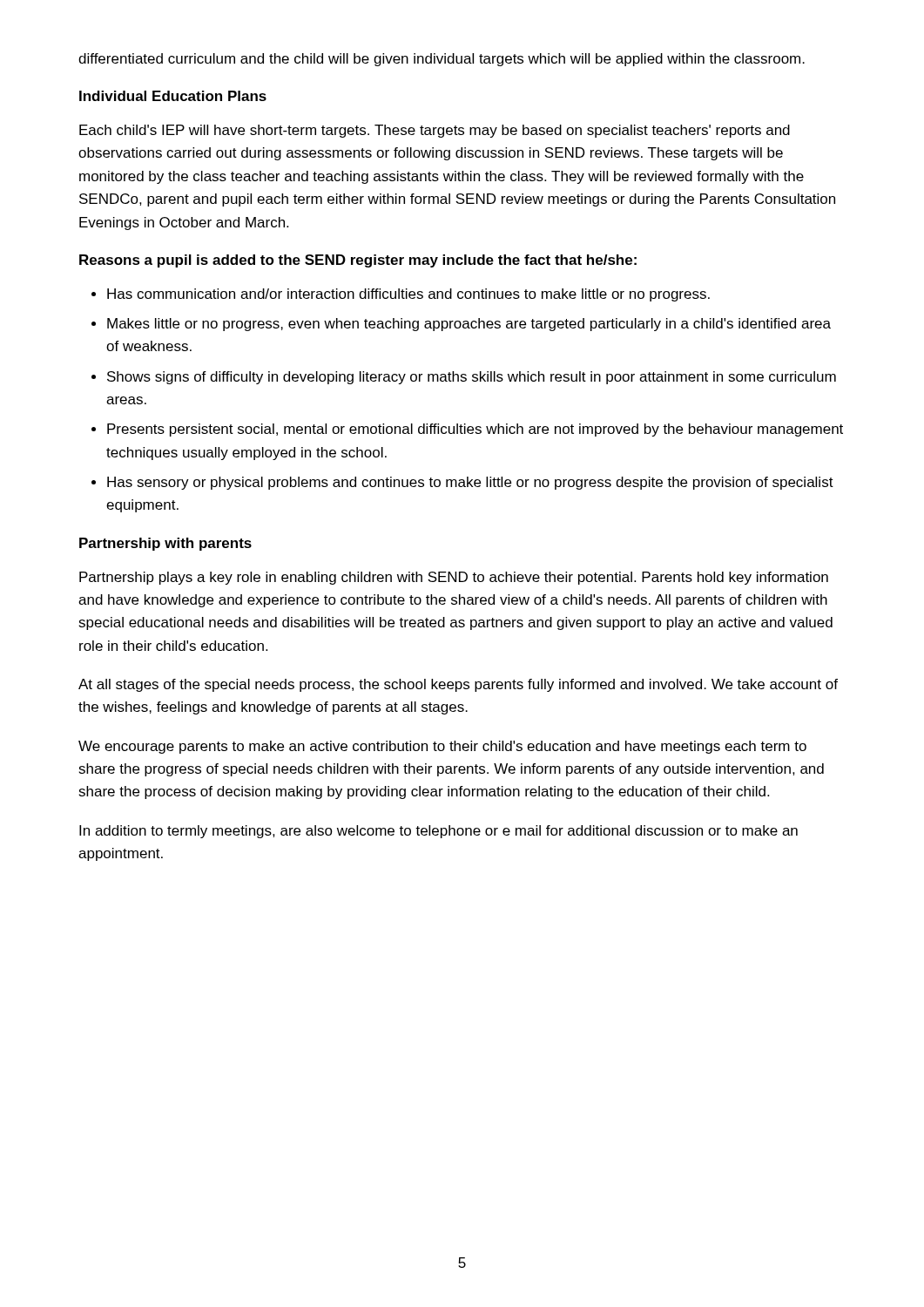Locate the text block starting "Has sensory or physical problems"

click(470, 494)
